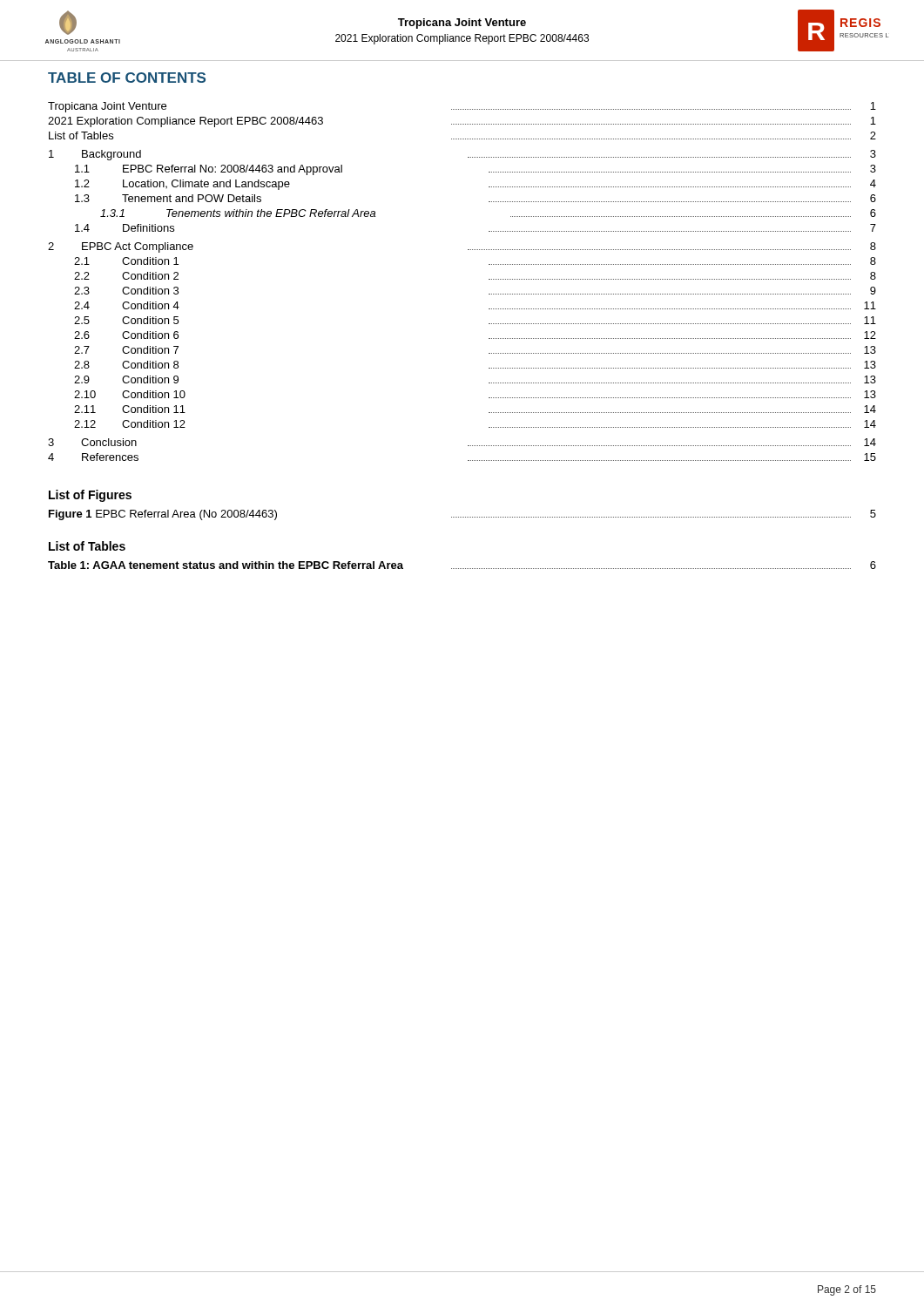Locate the list item containing "Table 1: AGAA"
Screen dimensions: 1307x924
click(462, 565)
